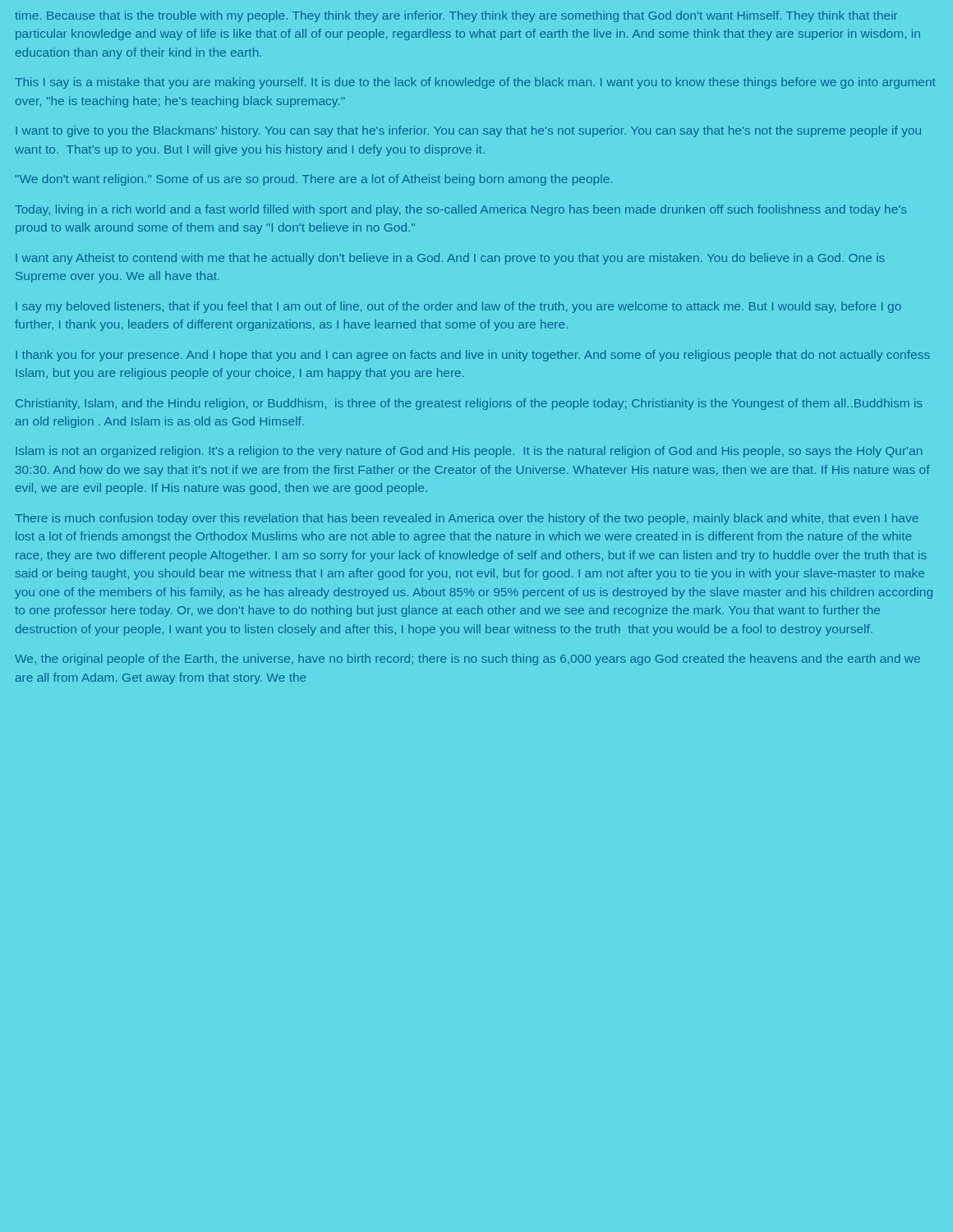Where is the passage that starts "Today, living in a"?

coord(461,218)
